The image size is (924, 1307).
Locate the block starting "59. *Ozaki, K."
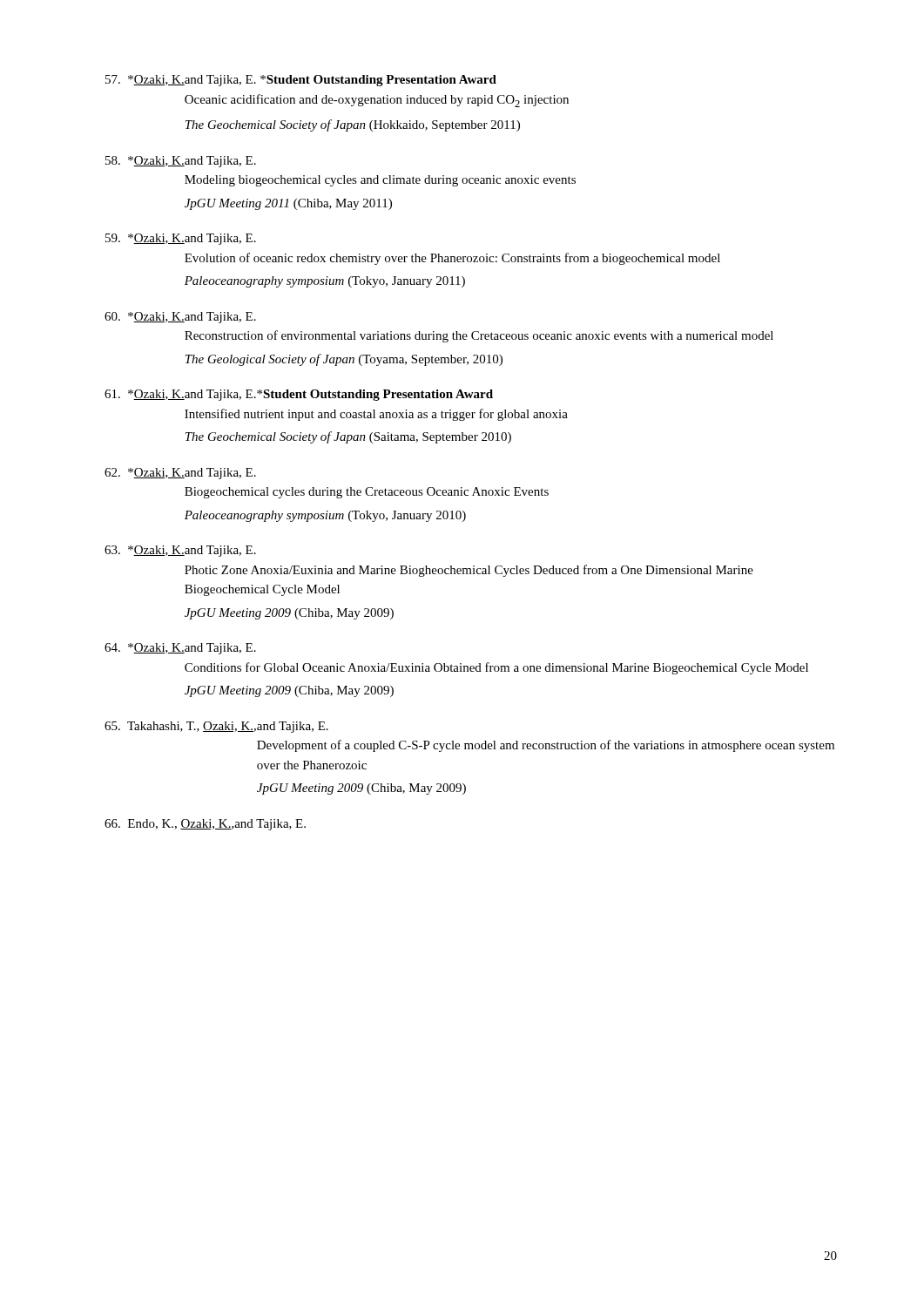click(x=471, y=260)
